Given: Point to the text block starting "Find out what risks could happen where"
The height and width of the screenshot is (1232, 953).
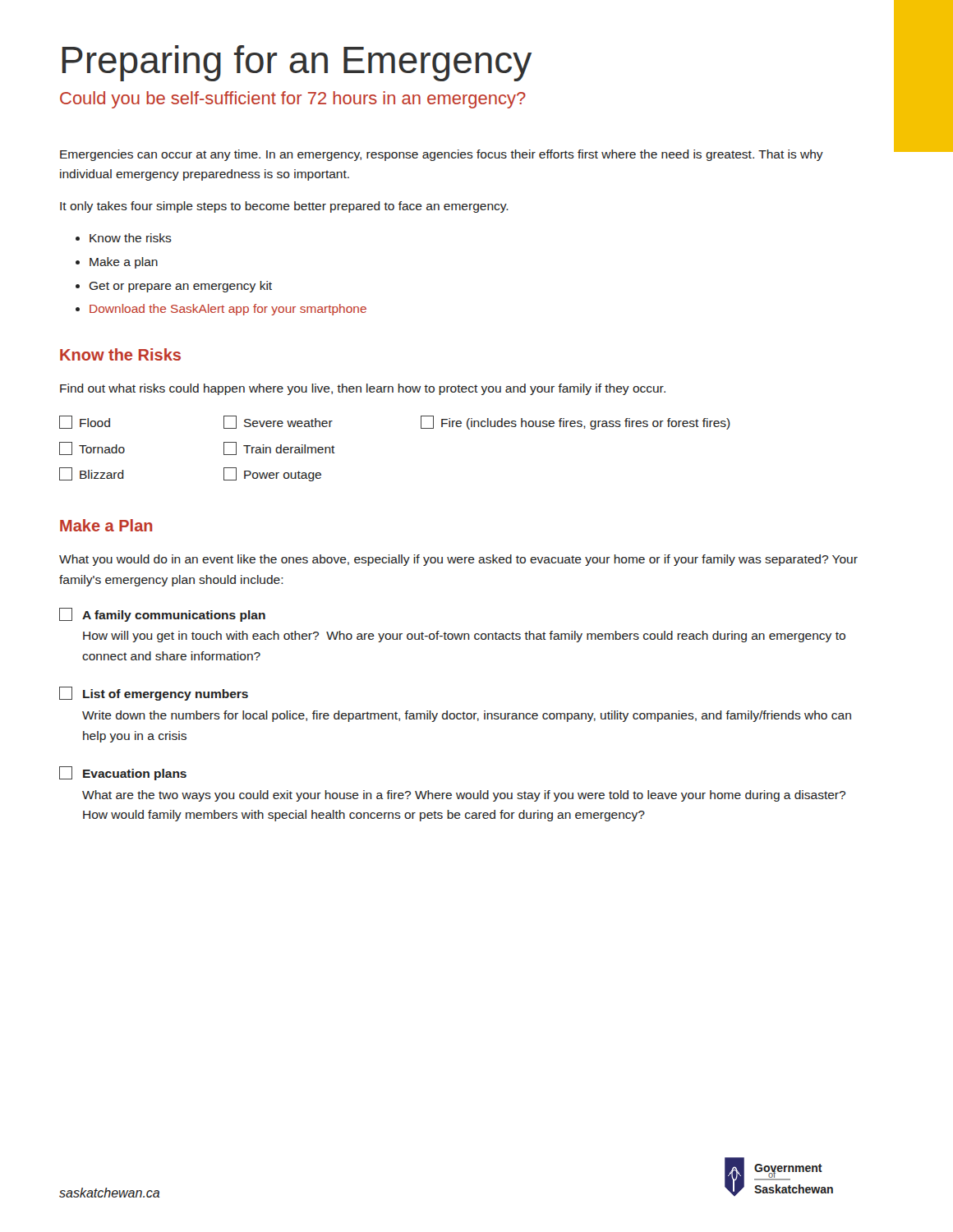Looking at the screenshot, I should [x=363, y=388].
